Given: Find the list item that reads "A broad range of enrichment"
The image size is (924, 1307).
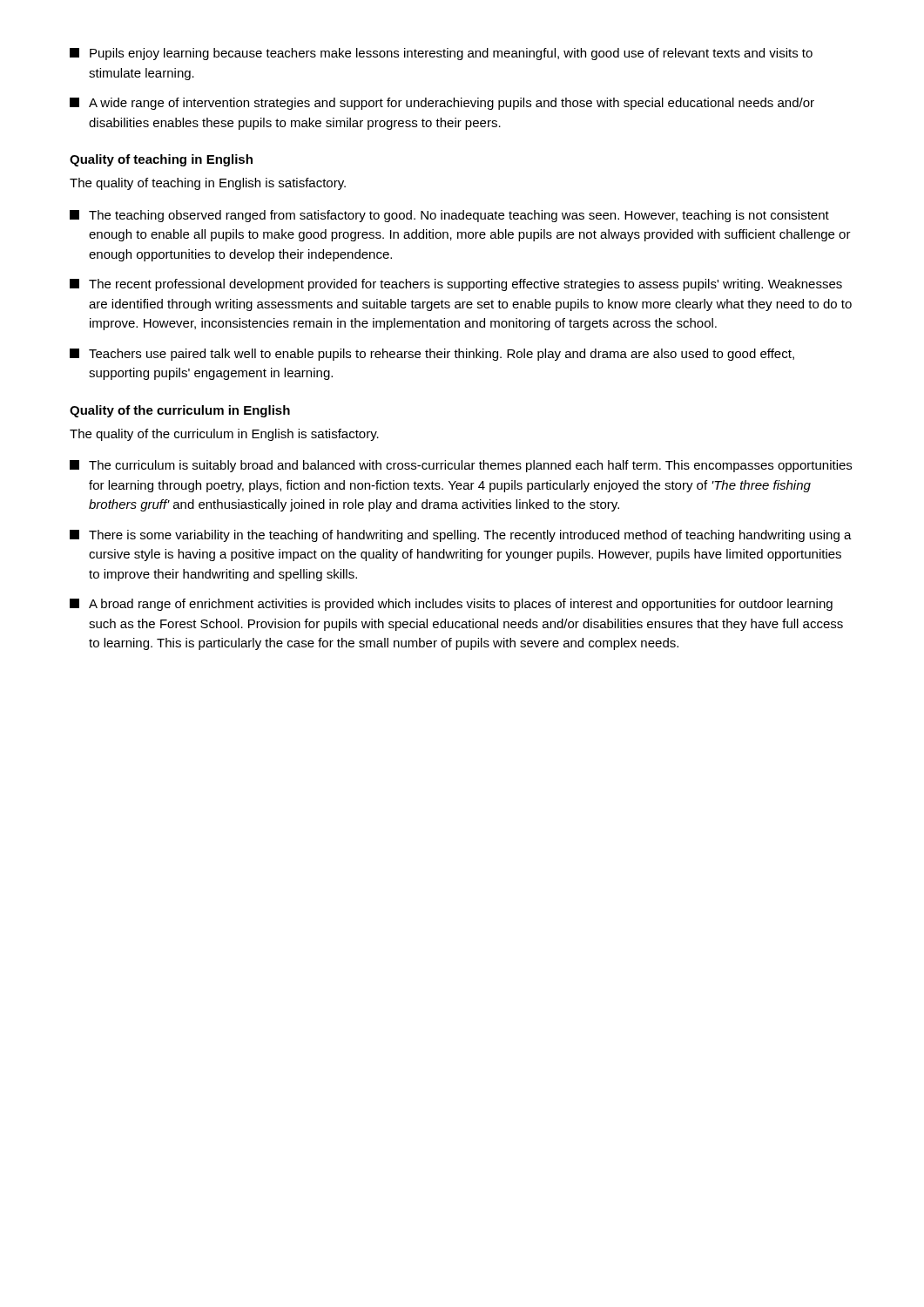Looking at the screenshot, I should coord(462,624).
